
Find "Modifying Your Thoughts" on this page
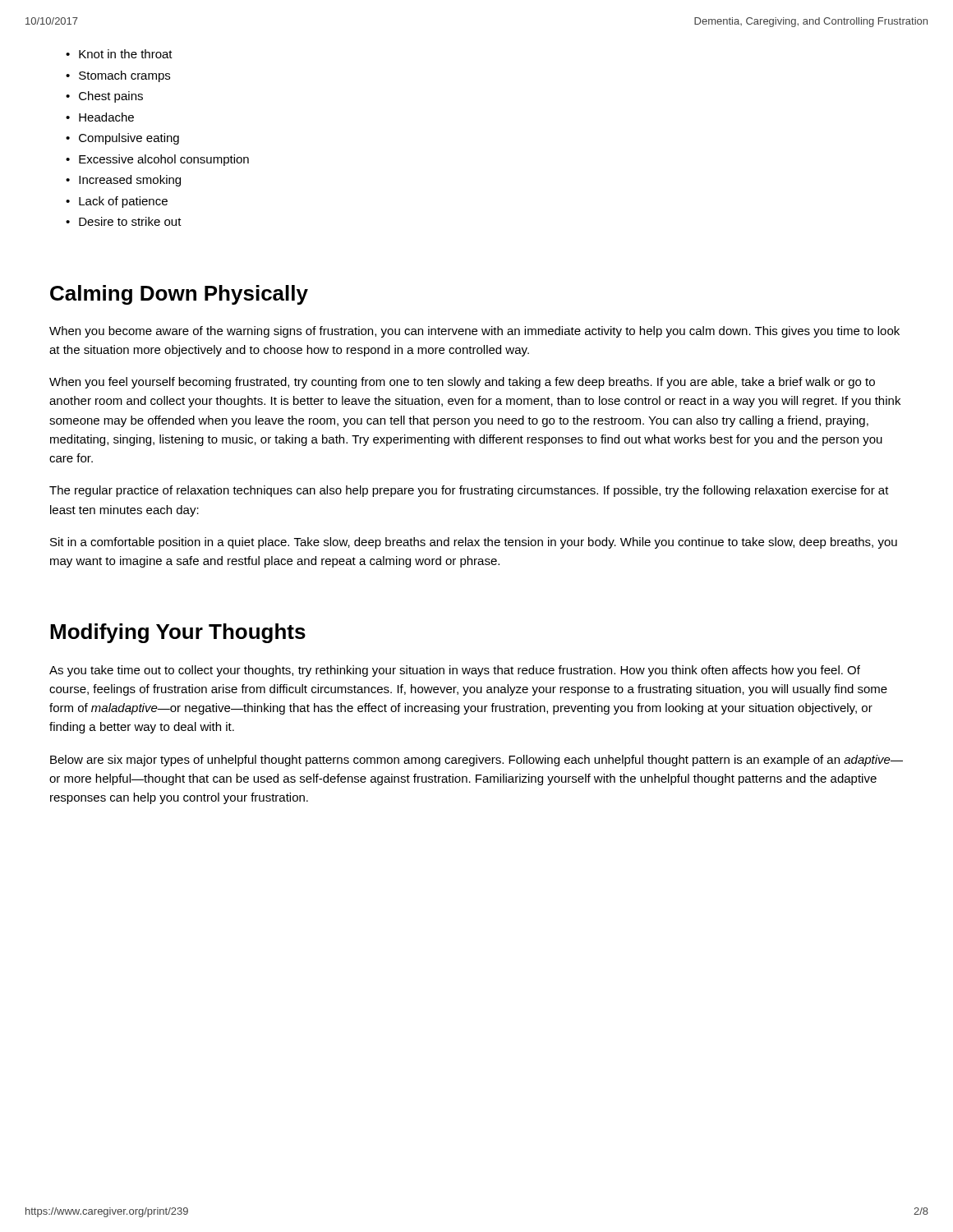pos(178,632)
